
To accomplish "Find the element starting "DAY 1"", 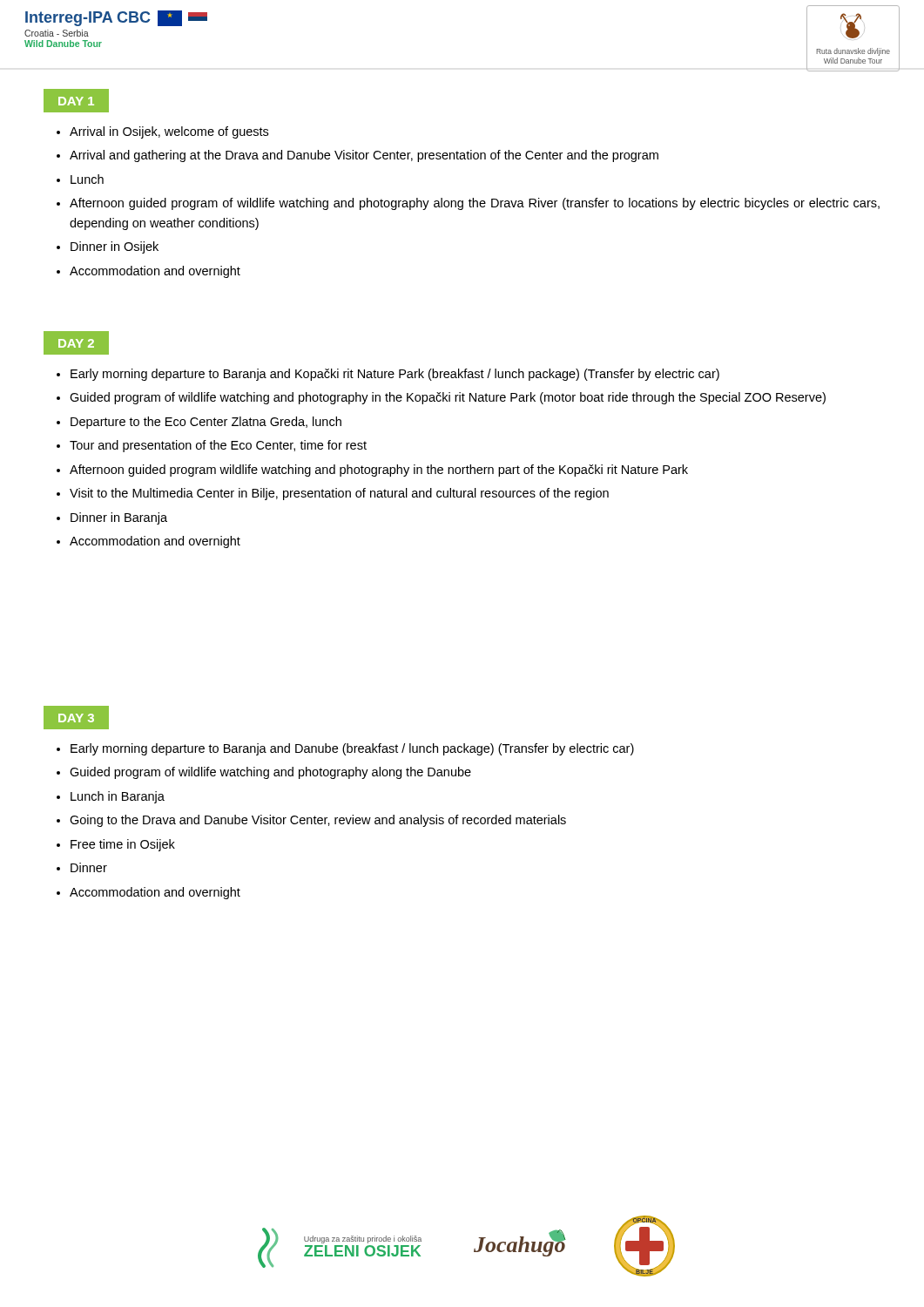I will pos(76,101).
